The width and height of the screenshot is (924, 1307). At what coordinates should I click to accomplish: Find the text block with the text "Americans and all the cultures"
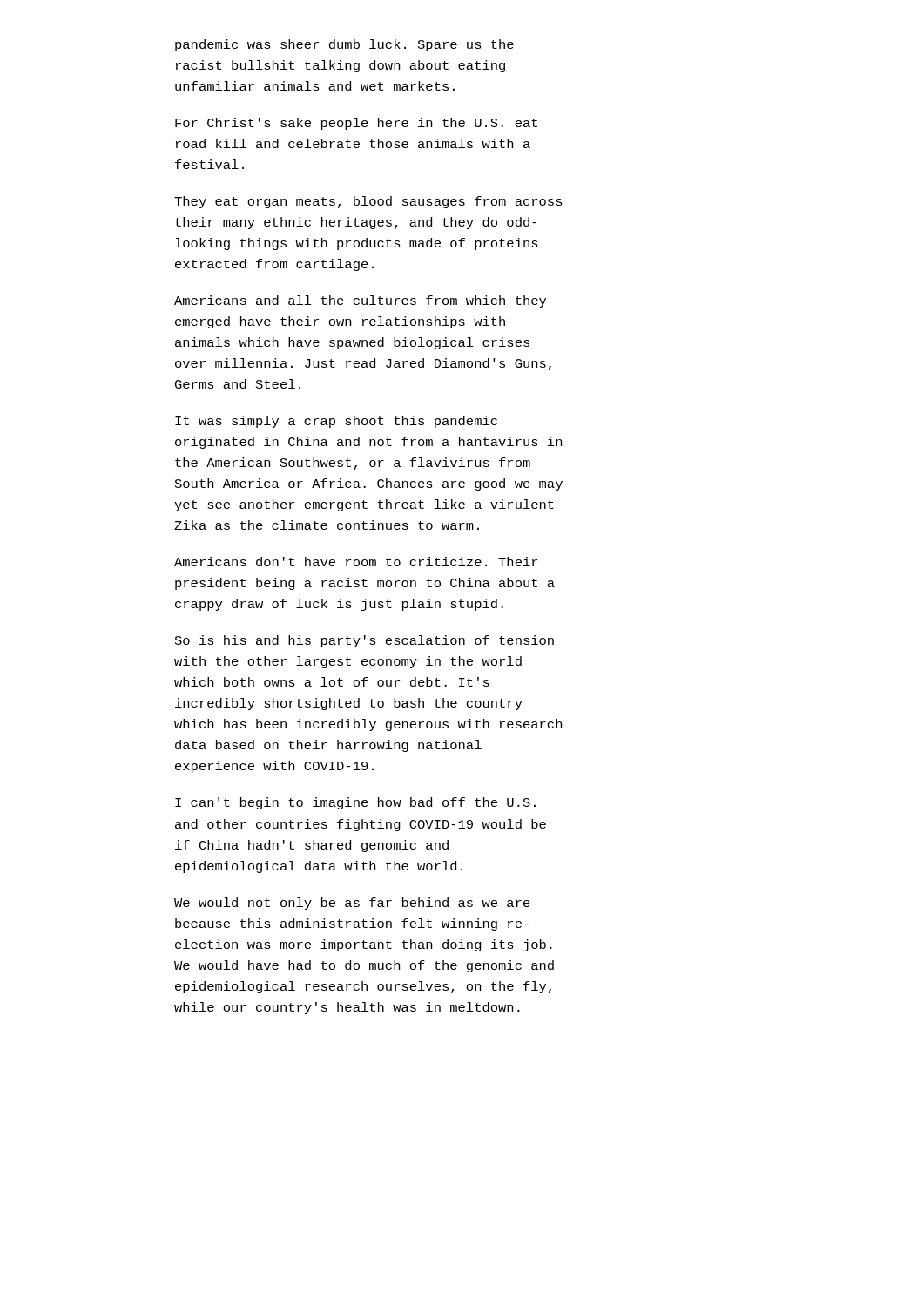[x=365, y=343]
